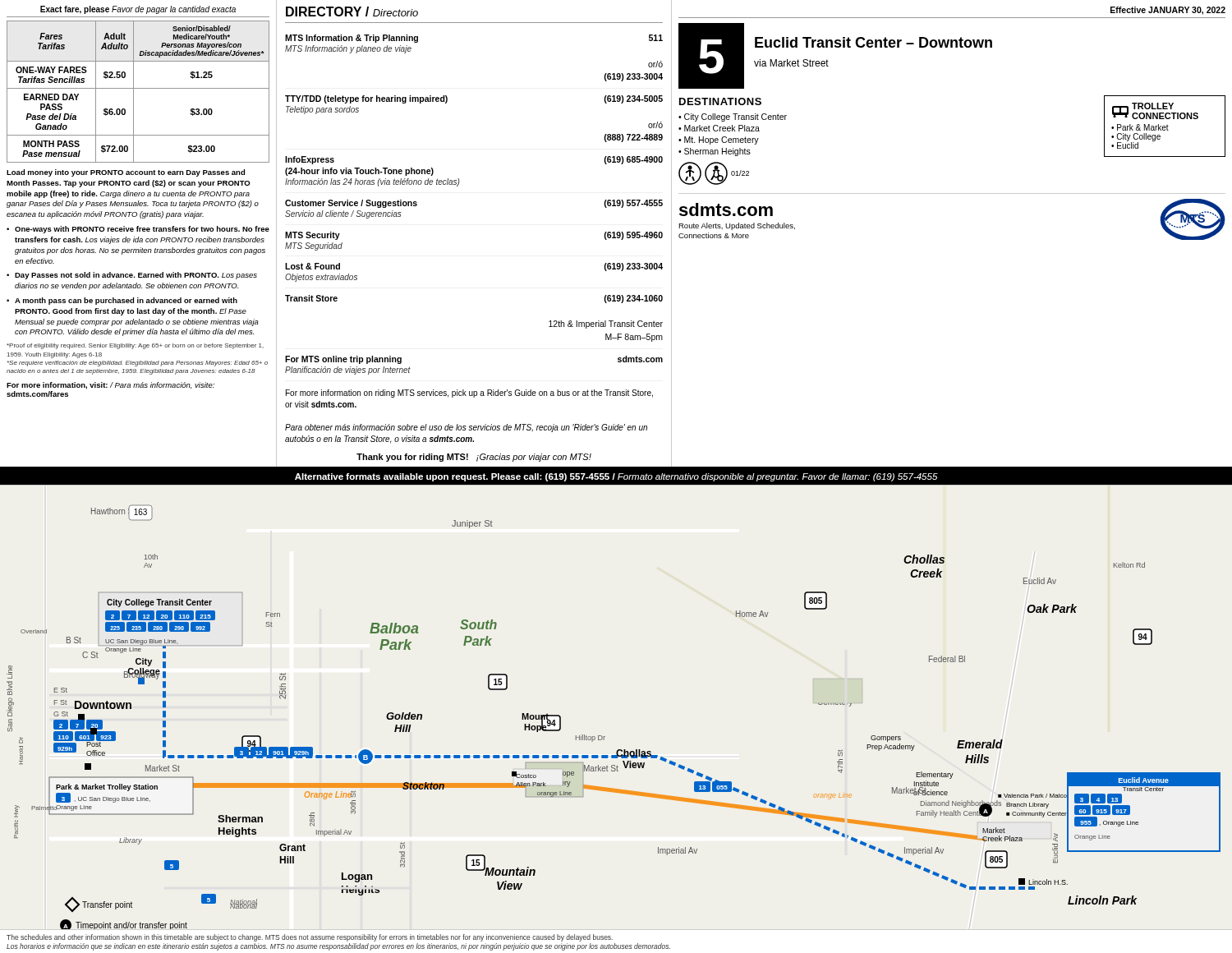This screenshot has width=1232, height=953.
Task: Click on the map
Action: (616, 707)
